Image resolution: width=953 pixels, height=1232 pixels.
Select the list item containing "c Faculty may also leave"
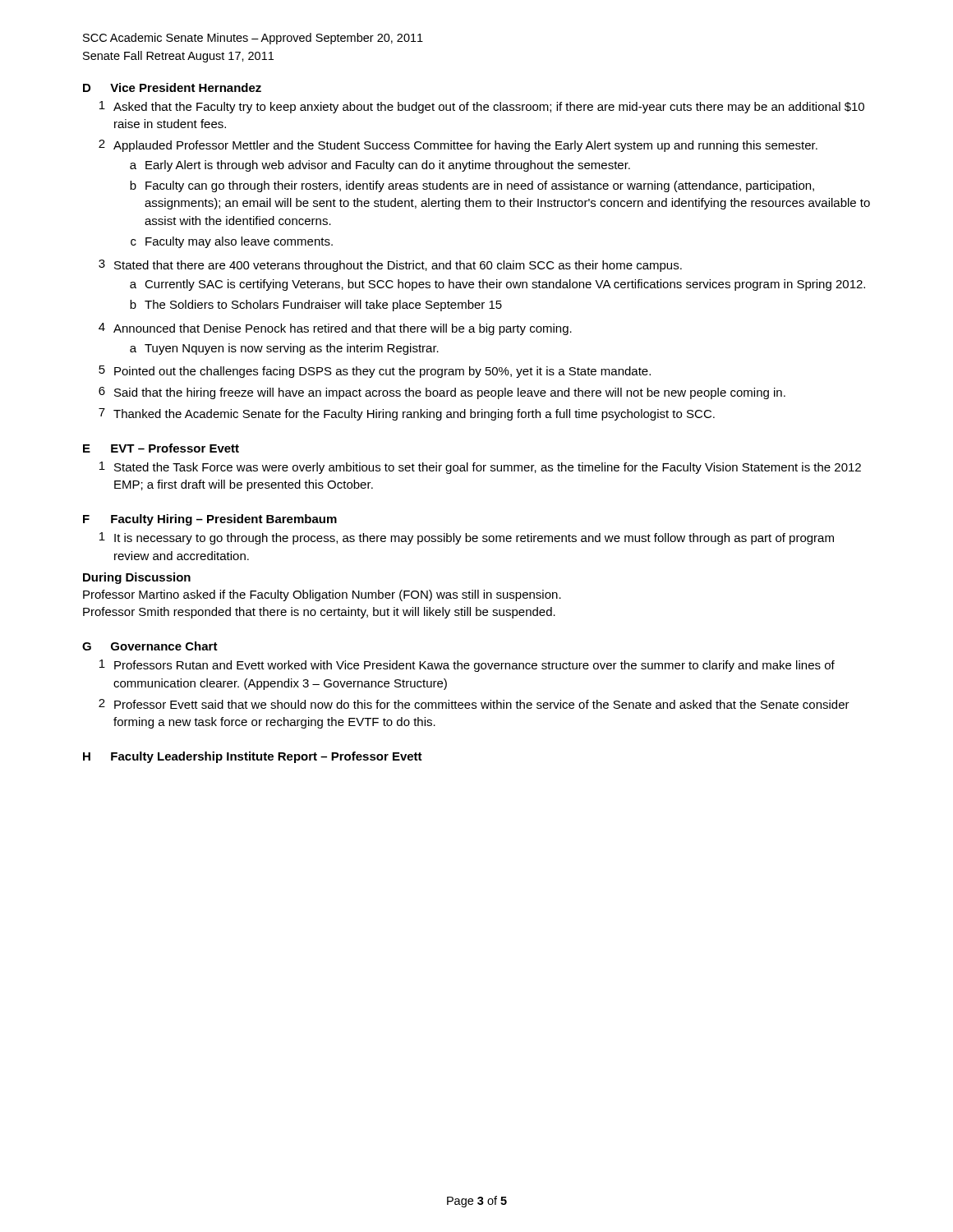coord(232,242)
